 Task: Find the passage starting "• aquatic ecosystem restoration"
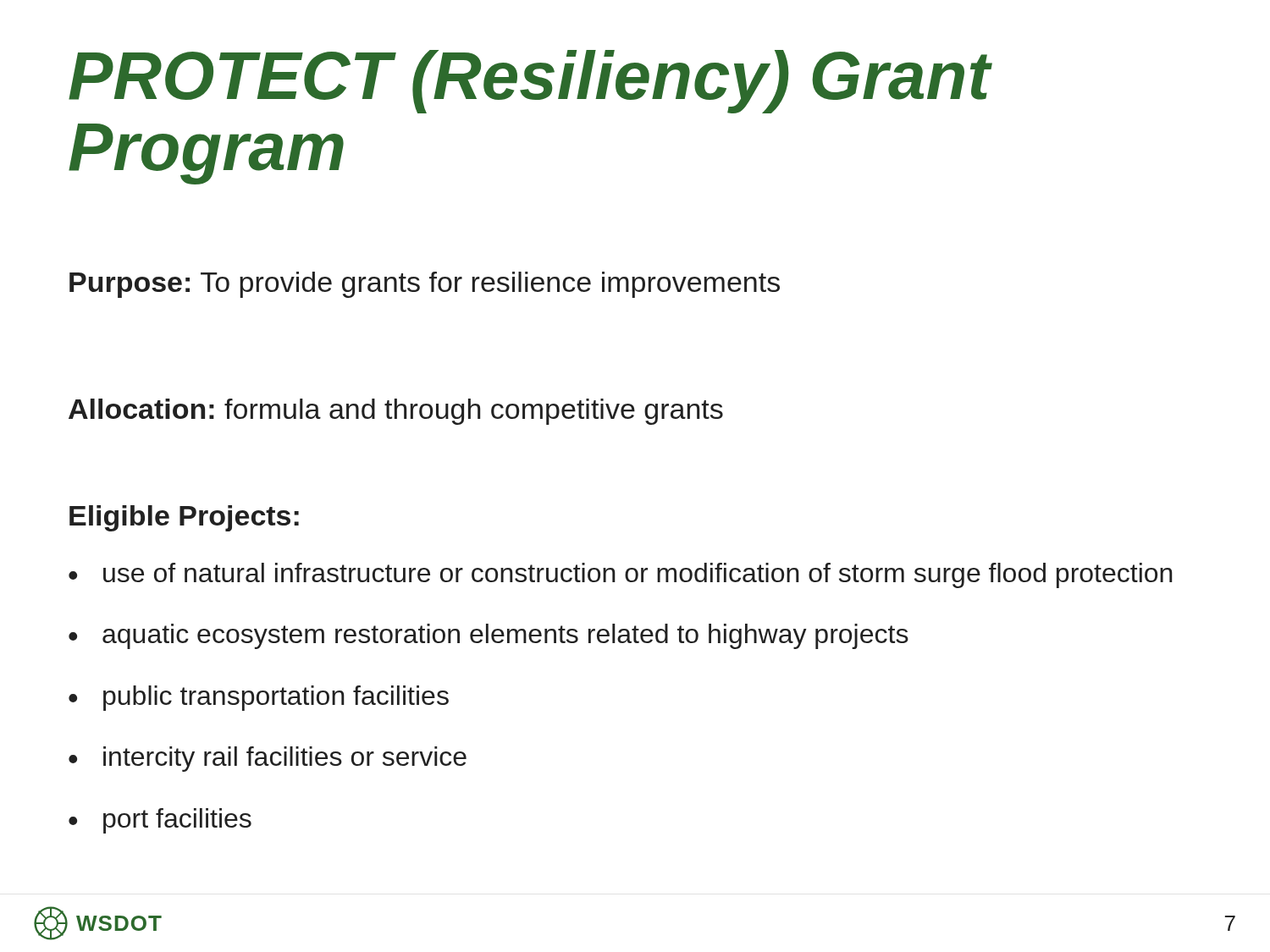[635, 637]
